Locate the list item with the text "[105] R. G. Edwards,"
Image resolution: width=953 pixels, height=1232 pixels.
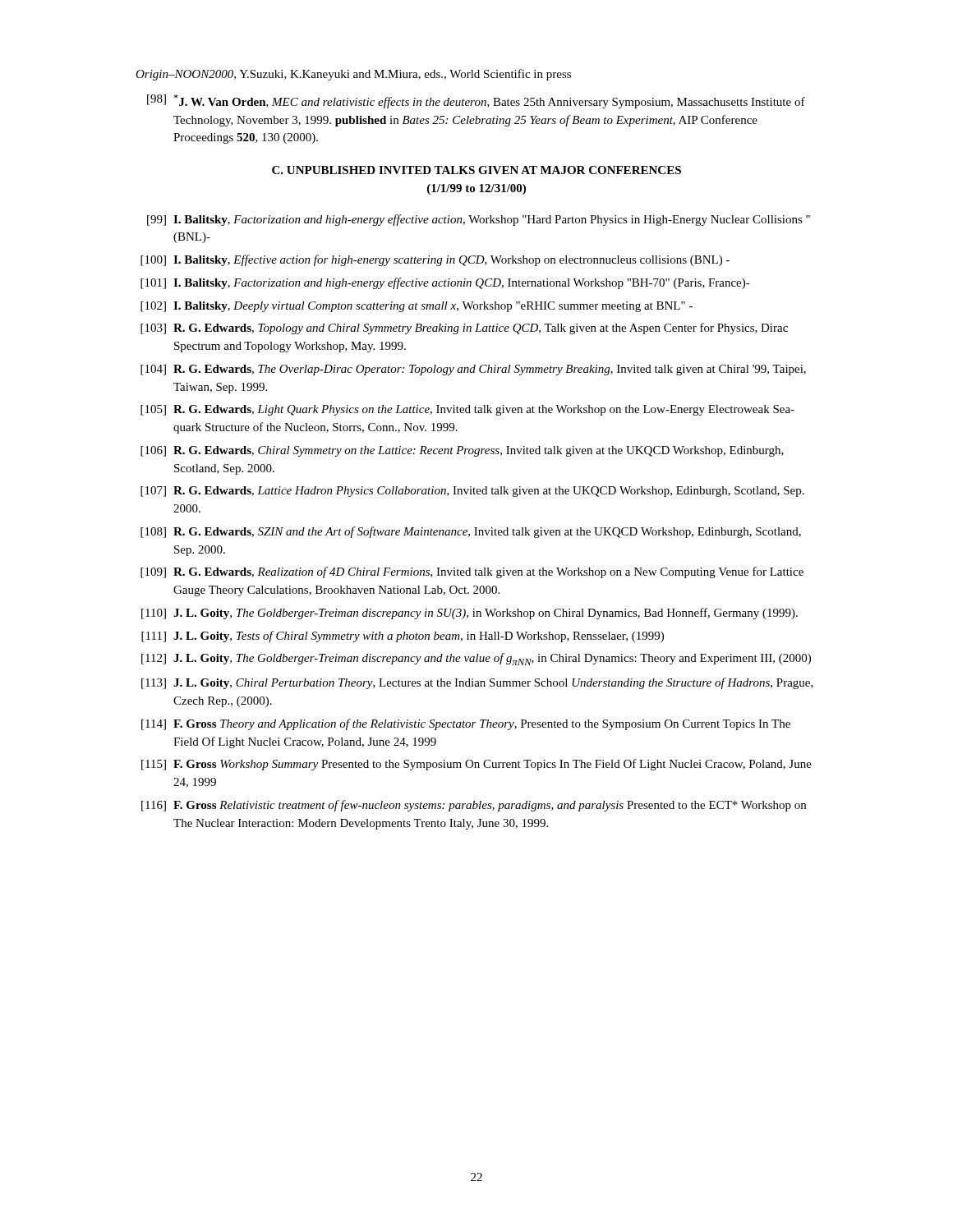pos(476,419)
